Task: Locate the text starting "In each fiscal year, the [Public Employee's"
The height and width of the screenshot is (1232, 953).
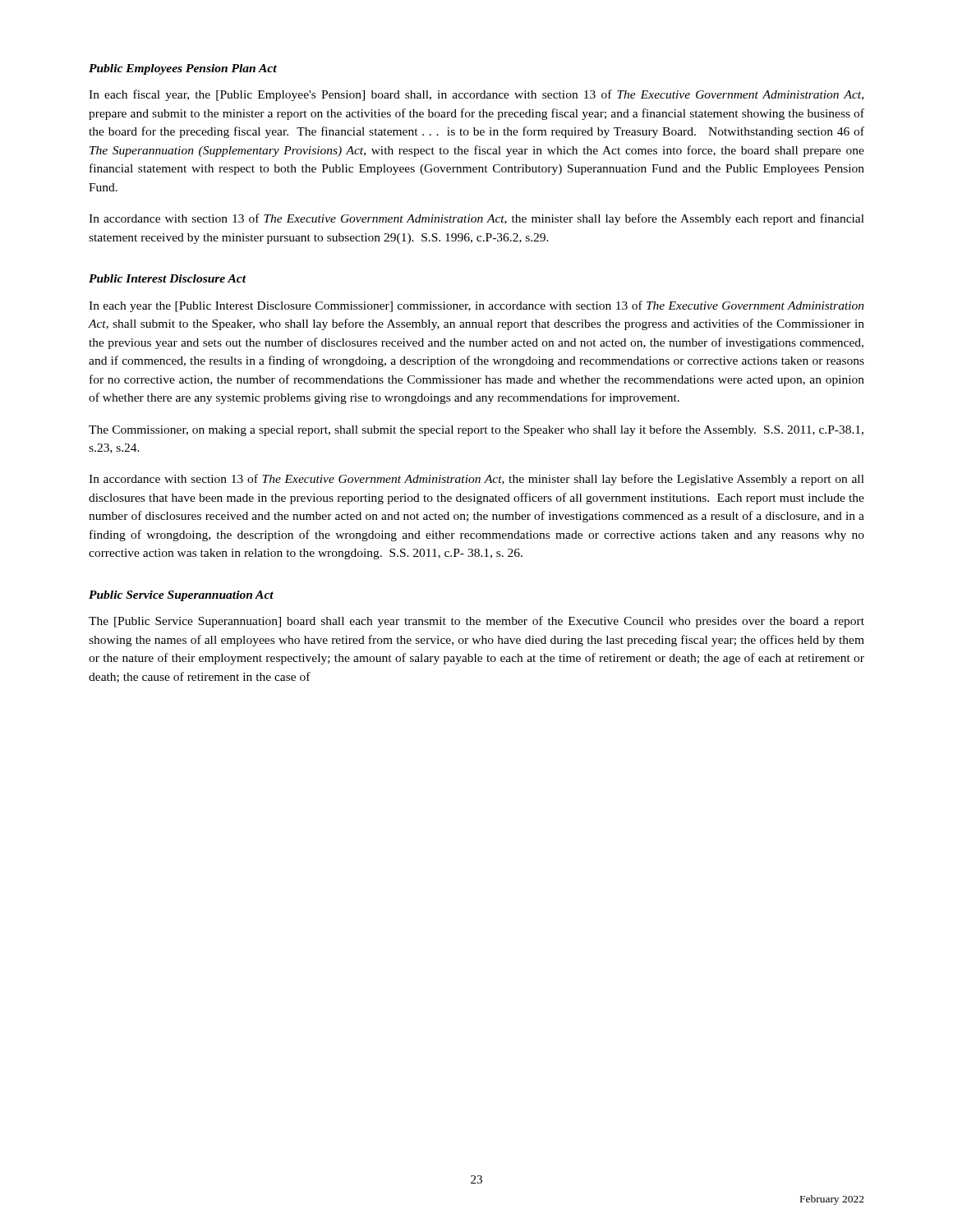Action: pyautogui.click(x=476, y=141)
